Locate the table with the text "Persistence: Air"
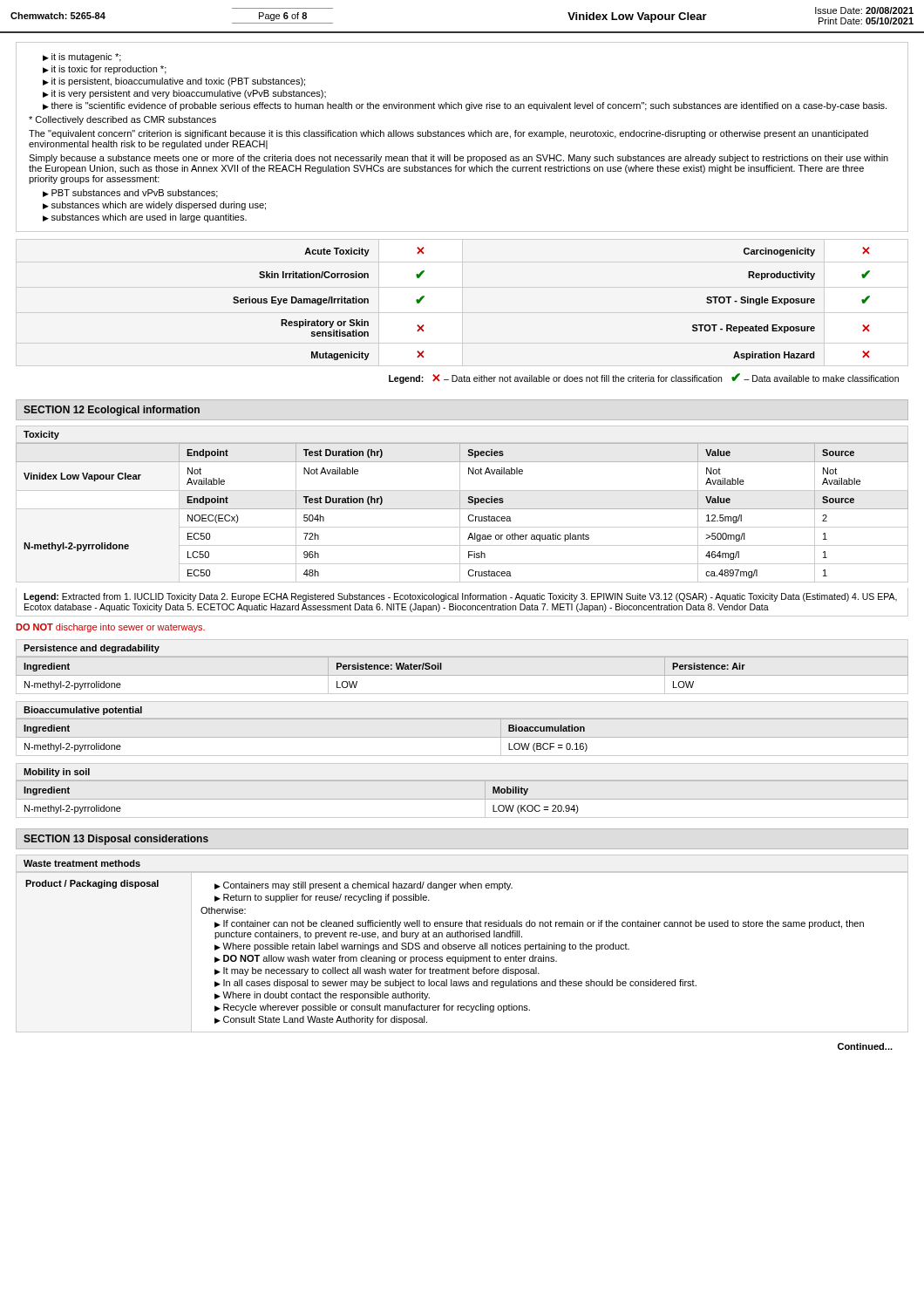Image resolution: width=924 pixels, height=1308 pixels. pos(462,675)
